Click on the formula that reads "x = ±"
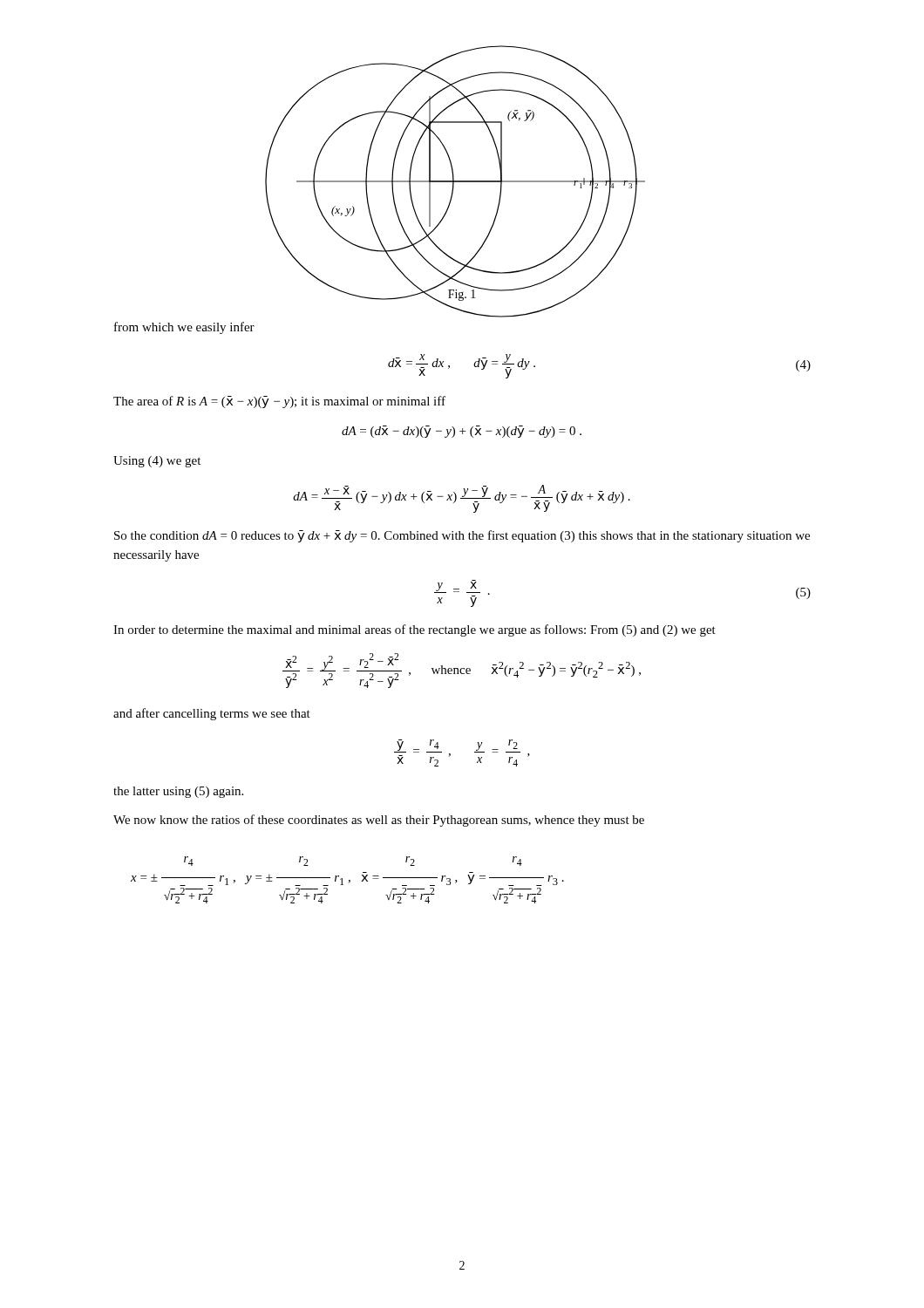The height and width of the screenshot is (1308, 924). click(x=348, y=879)
